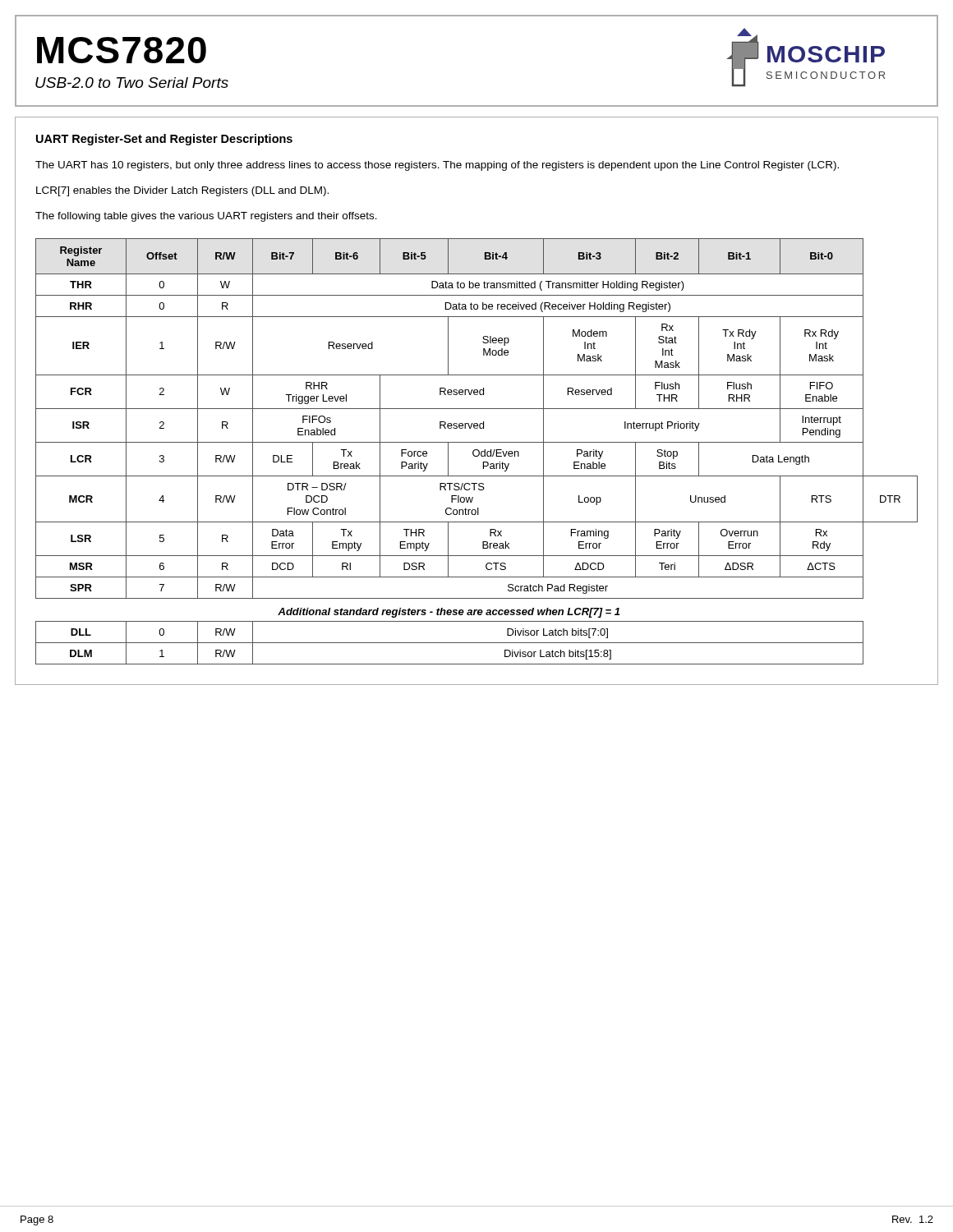The height and width of the screenshot is (1232, 953).
Task: Navigate to the text block starting "The UART has 10"
Action: pyautogui.click(x=438, y=165)
